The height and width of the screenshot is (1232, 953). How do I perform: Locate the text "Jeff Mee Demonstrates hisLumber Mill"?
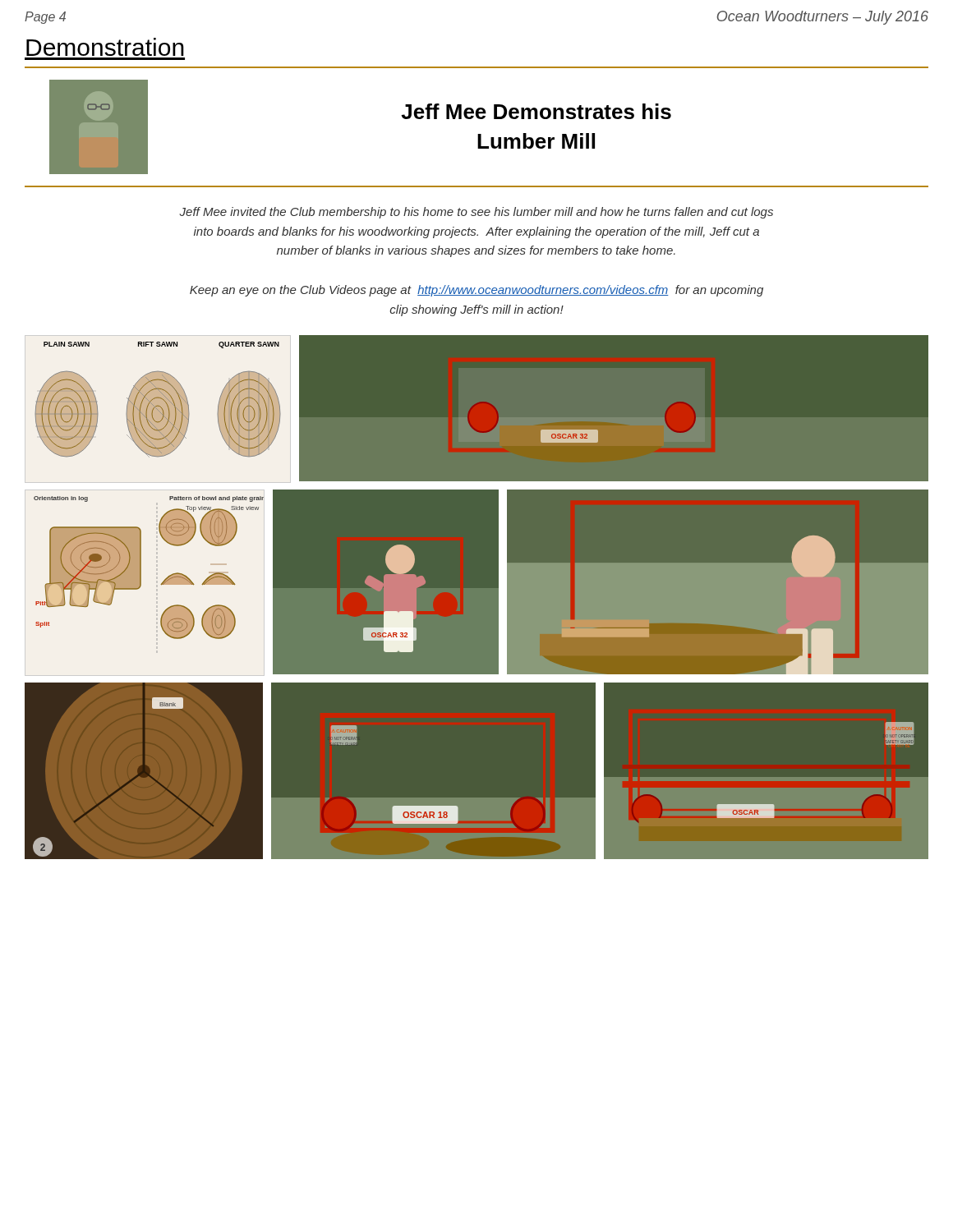[536, 127]
